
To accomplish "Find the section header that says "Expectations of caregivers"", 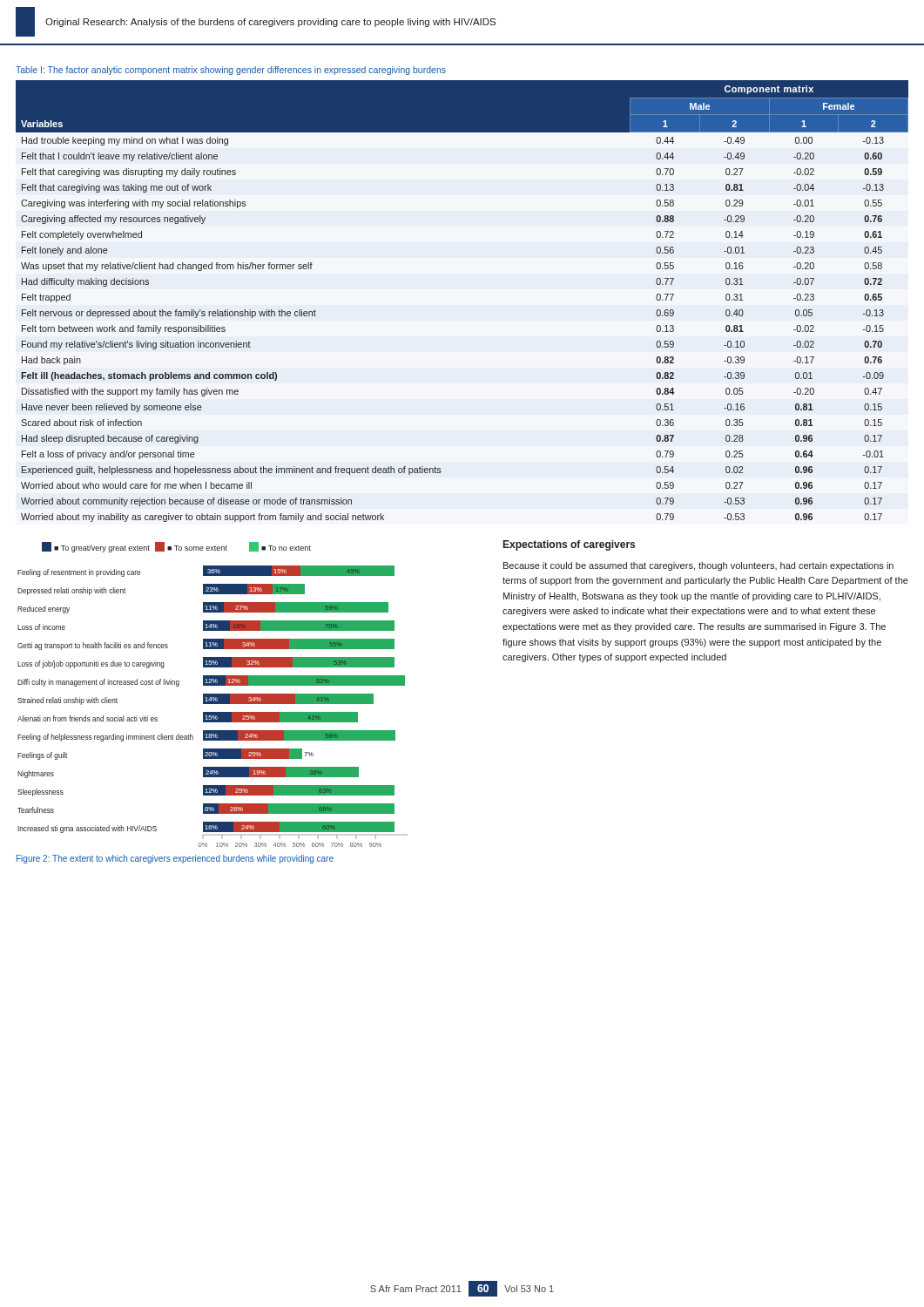I will click(x=569, y=545).
